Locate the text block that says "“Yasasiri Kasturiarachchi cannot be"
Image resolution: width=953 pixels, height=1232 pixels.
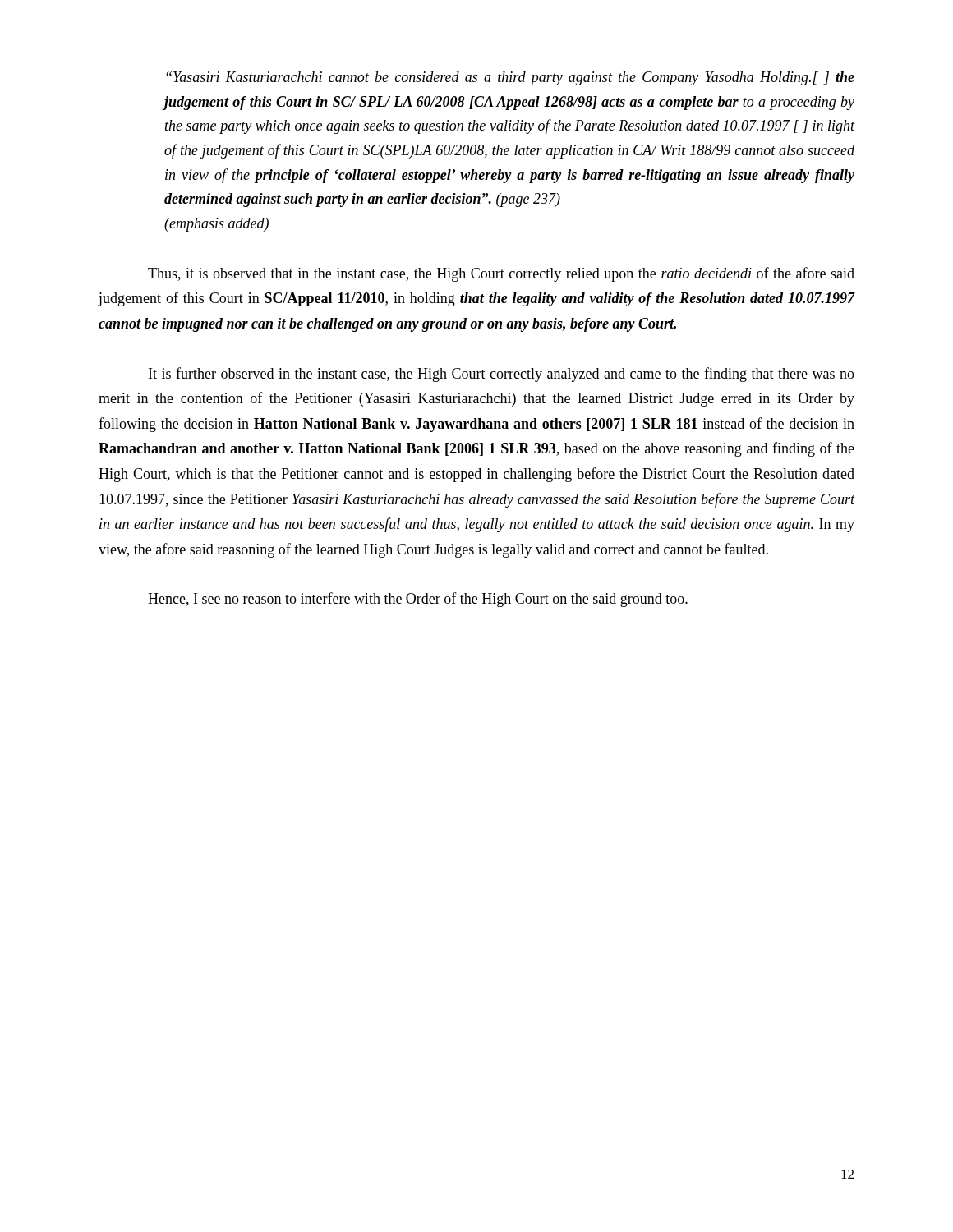pyautogui.click(x=509, y=150)
